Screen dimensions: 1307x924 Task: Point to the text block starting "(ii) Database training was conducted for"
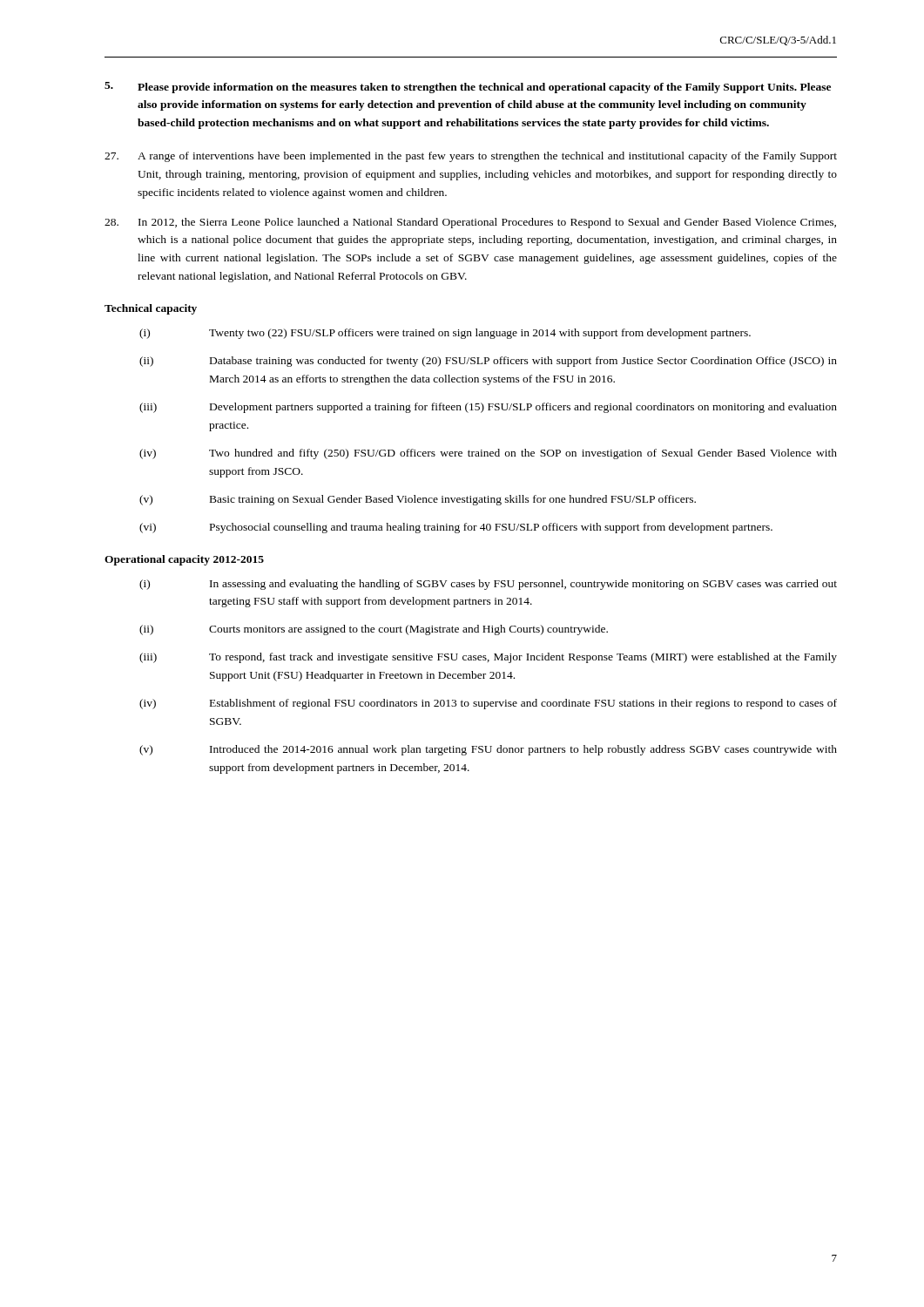pyautogui.click(x=471, y=370)
